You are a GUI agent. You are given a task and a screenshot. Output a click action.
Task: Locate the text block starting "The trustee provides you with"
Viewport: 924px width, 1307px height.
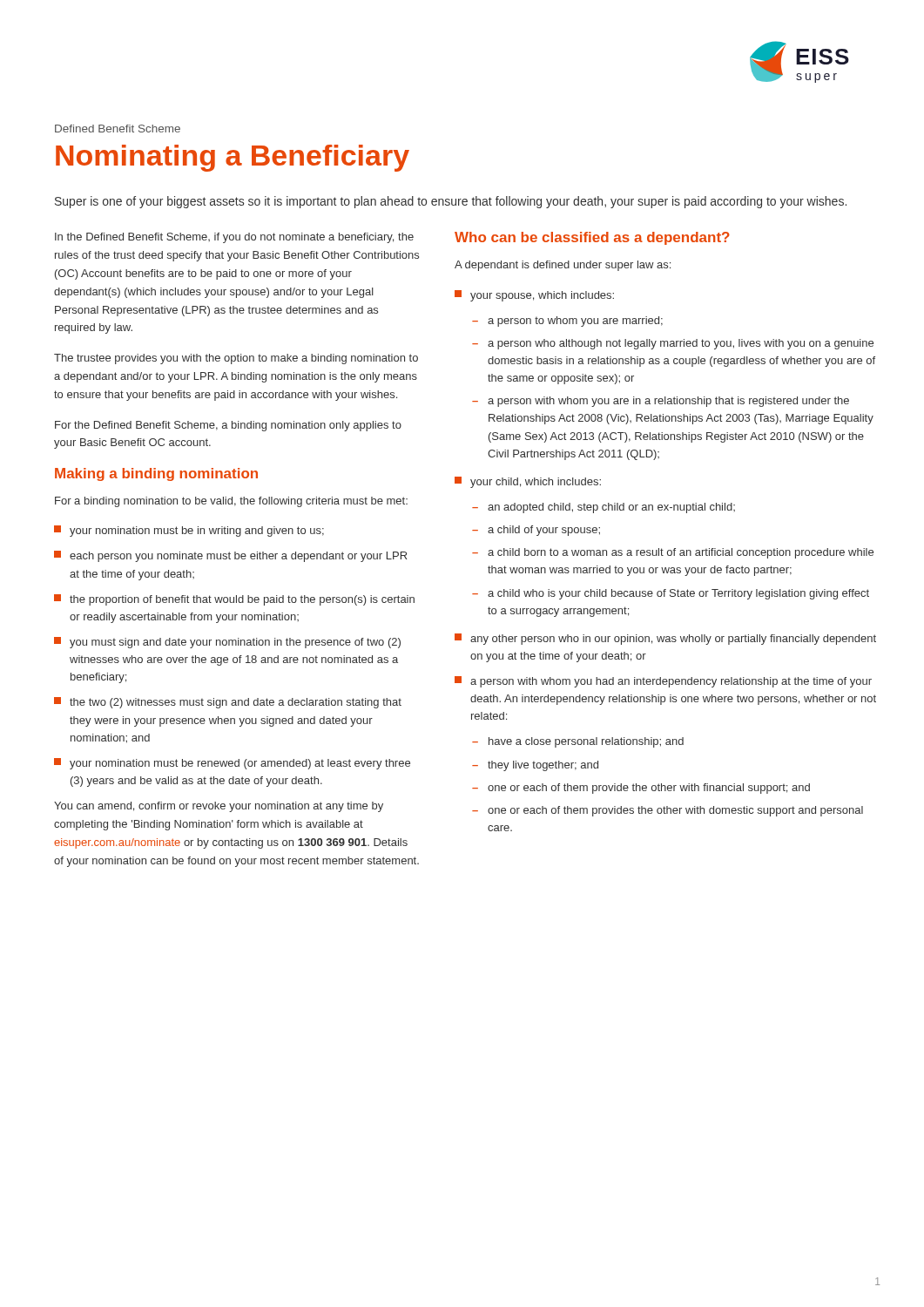point(236,376)
